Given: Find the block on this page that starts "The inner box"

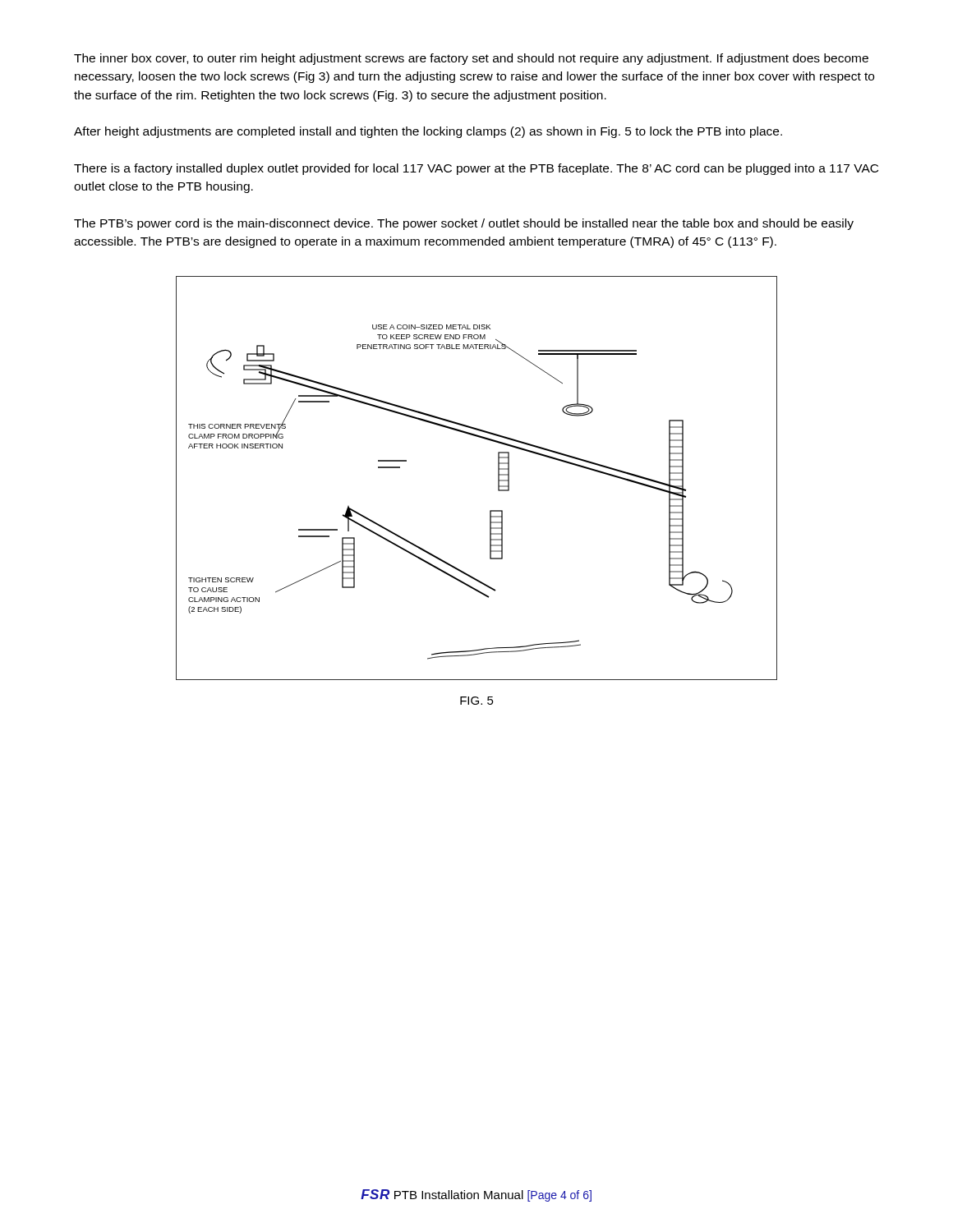Looking at the screenshot, I should (x=474, y=76).
